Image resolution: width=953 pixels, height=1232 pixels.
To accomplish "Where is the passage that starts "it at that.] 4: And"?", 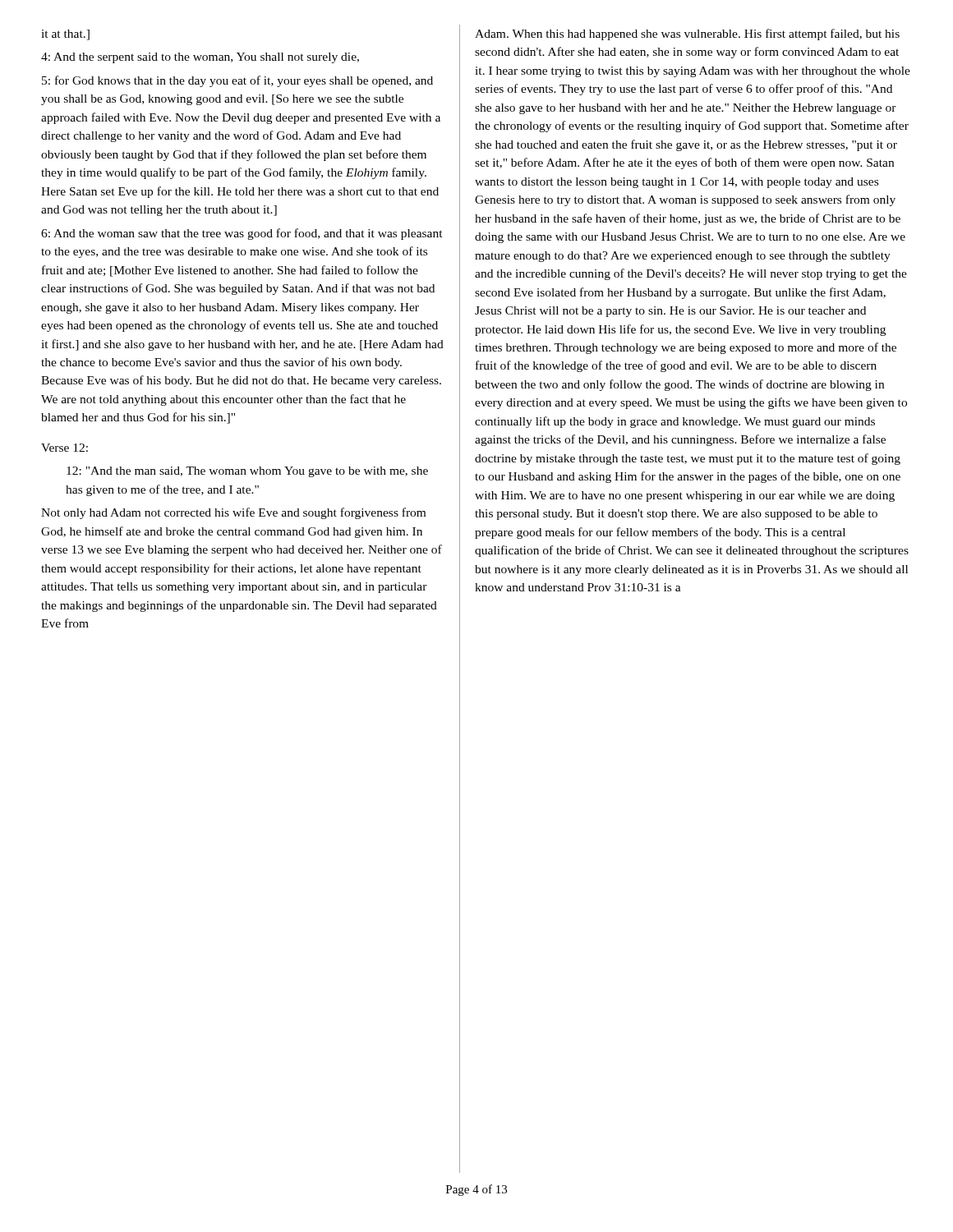I will (243, 226).
